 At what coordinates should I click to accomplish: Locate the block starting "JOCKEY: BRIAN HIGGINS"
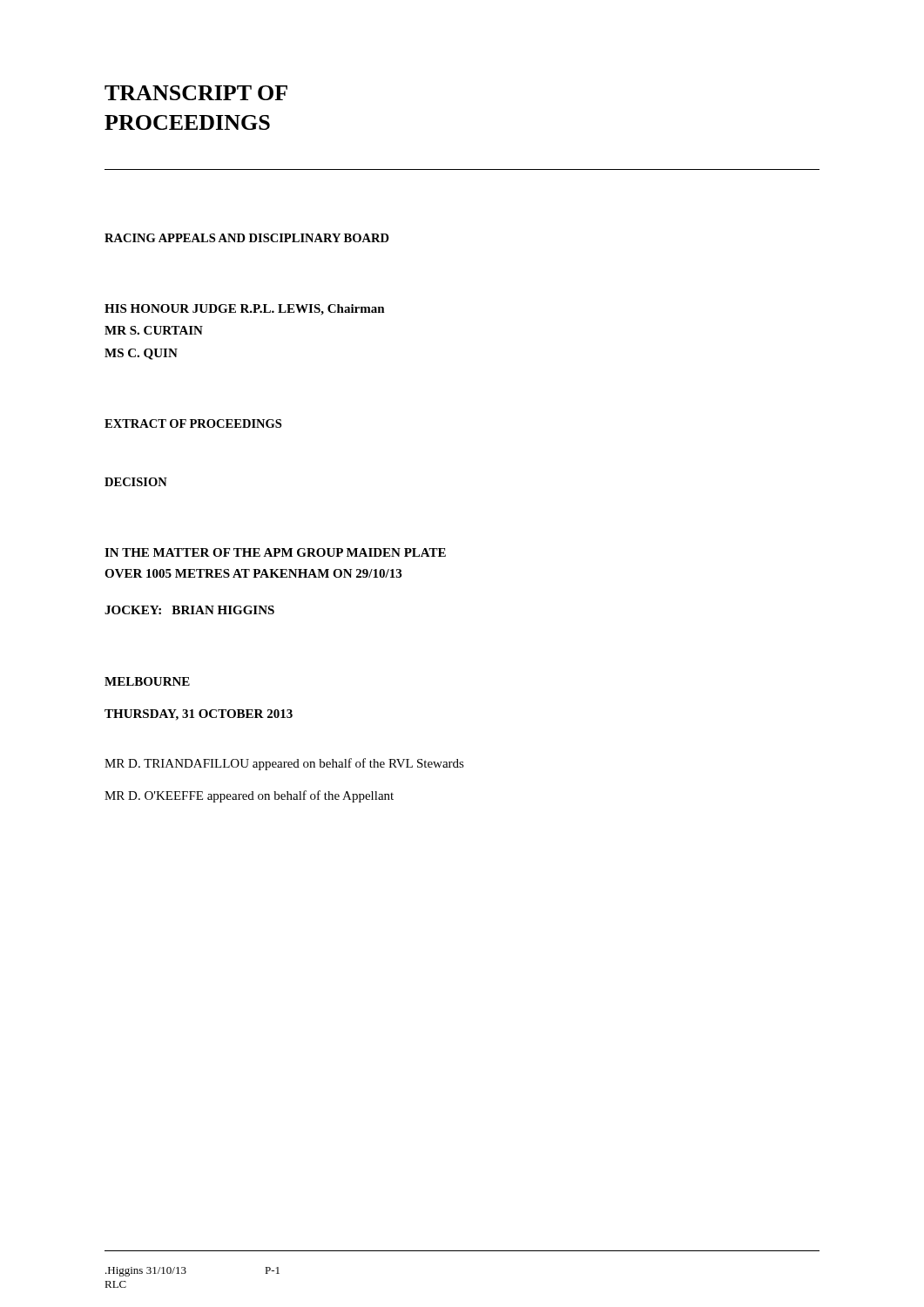tap(190, 610)
